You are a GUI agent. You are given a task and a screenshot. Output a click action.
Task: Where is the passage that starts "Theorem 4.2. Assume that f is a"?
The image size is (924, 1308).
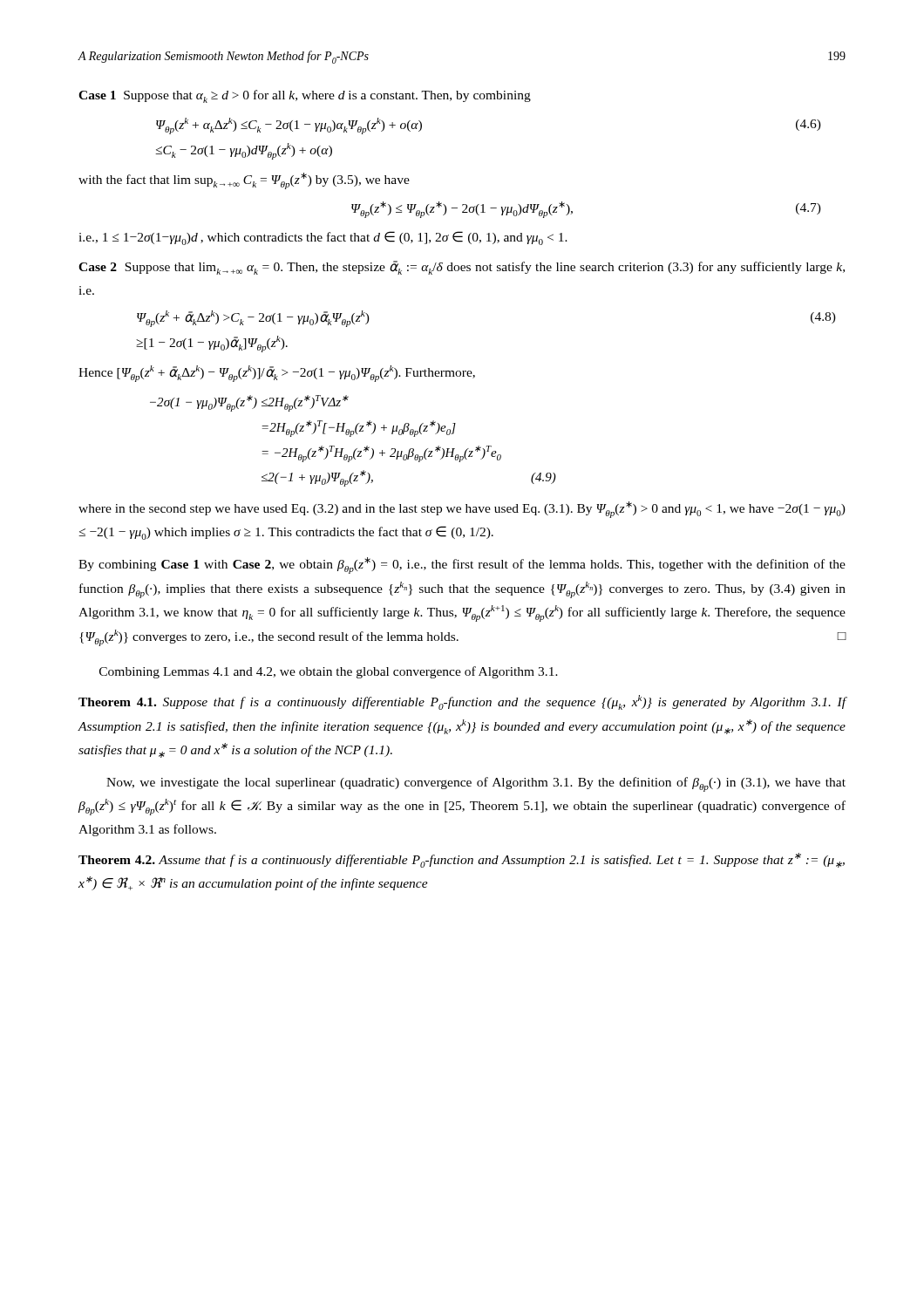(462, 872)
